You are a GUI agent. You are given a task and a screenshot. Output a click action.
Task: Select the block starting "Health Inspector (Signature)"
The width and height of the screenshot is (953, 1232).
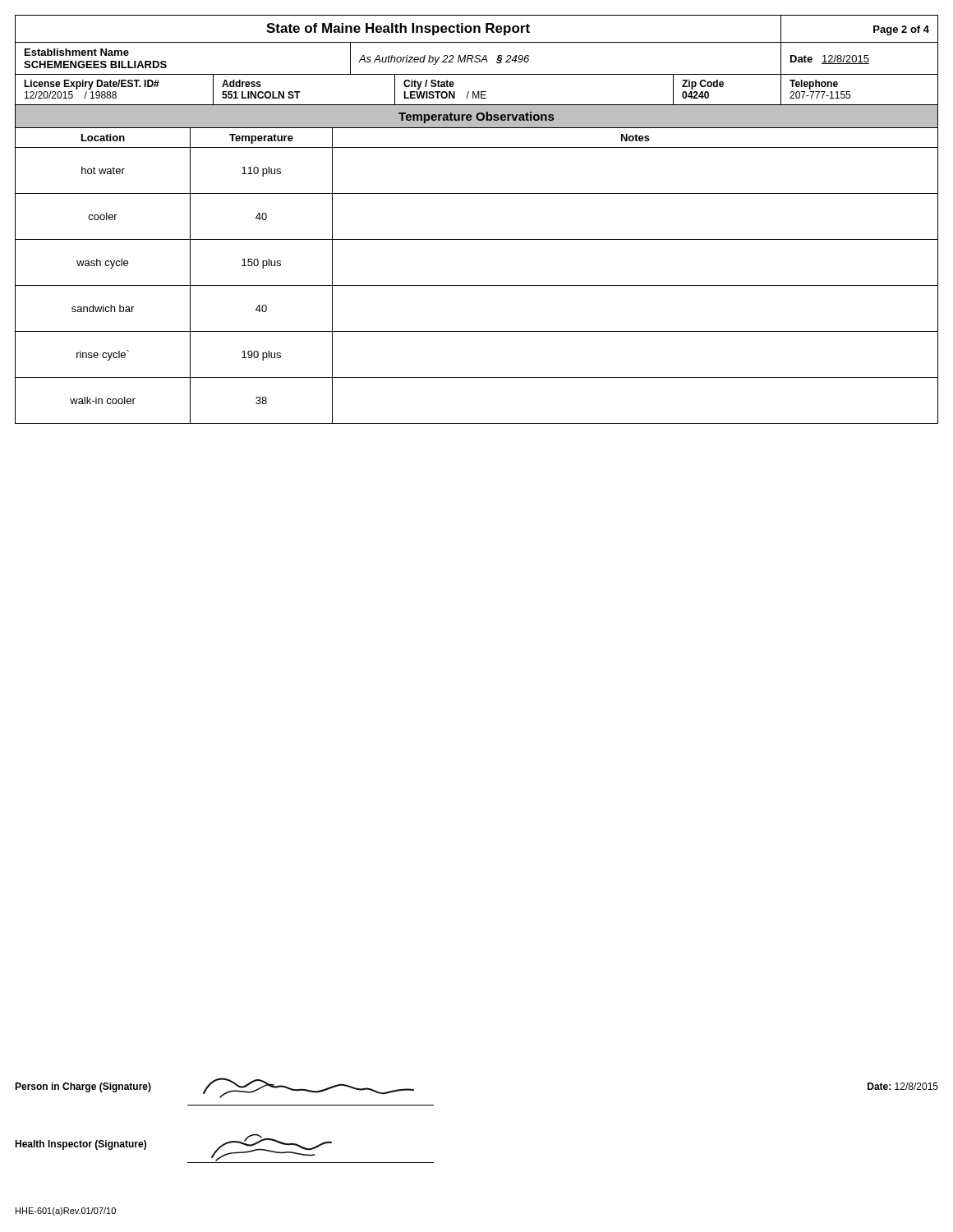coord(81,1144)
